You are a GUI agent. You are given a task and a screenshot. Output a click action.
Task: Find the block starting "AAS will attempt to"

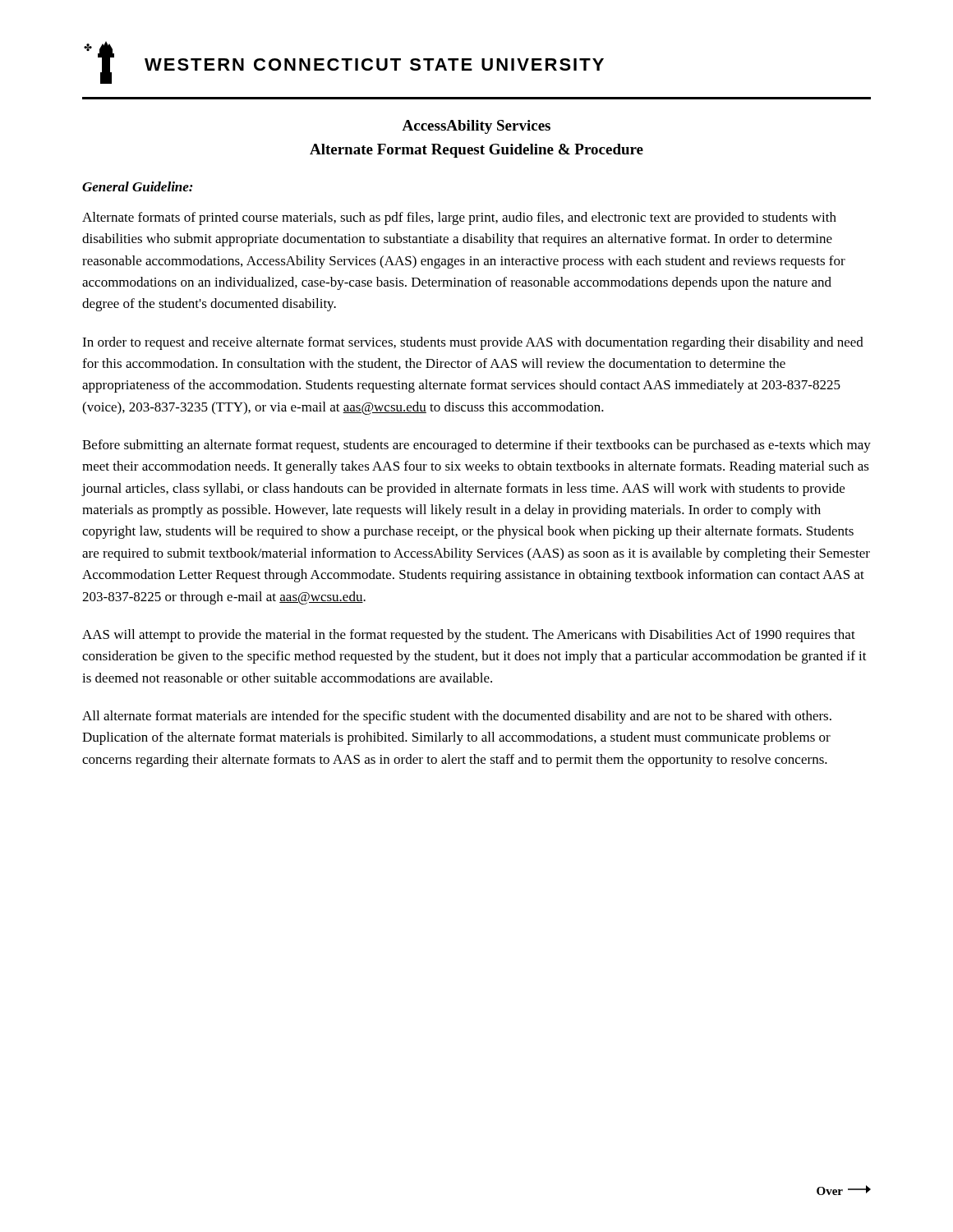pos(474,656)
